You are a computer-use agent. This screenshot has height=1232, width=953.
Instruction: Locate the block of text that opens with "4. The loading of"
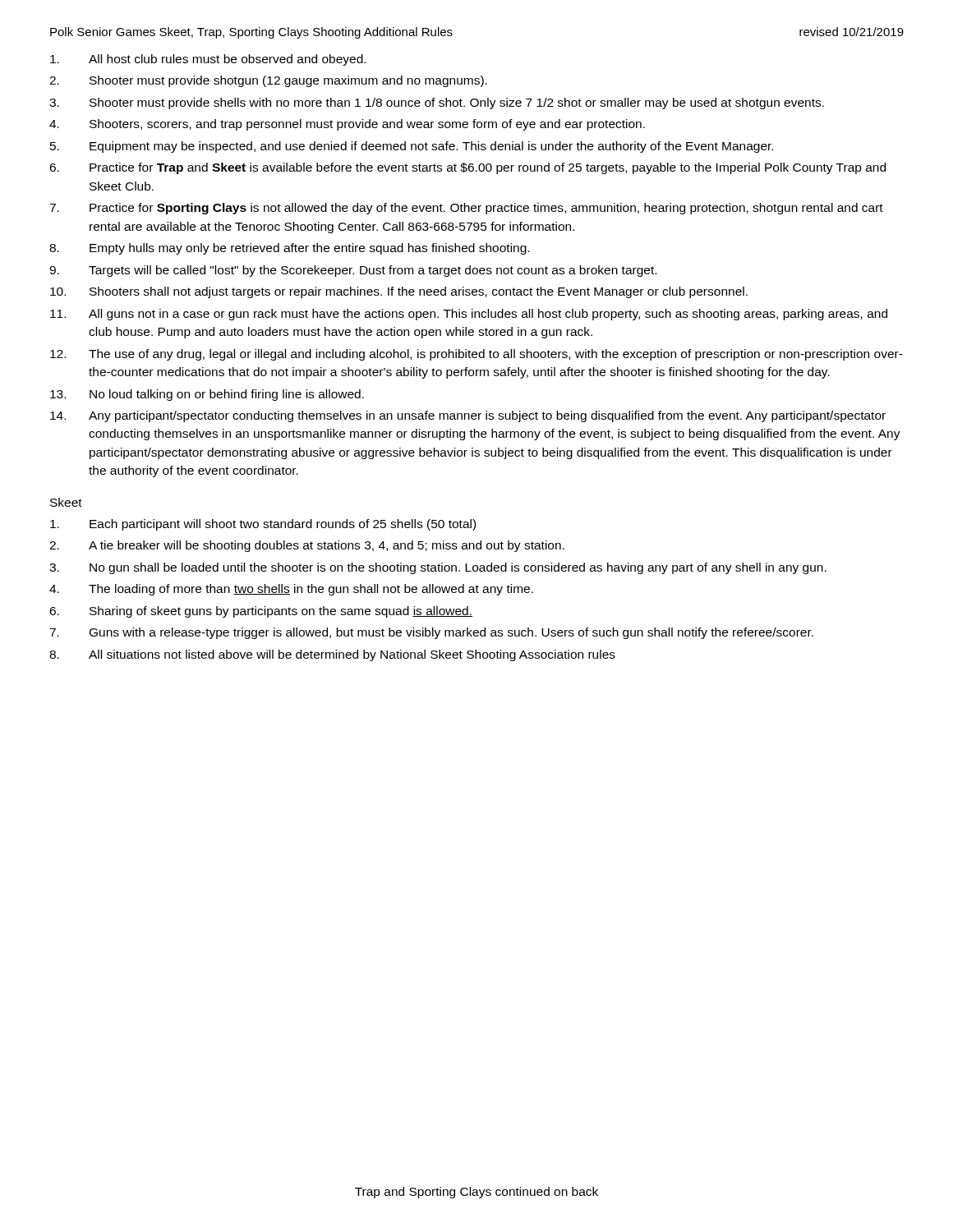pos(476,589)
